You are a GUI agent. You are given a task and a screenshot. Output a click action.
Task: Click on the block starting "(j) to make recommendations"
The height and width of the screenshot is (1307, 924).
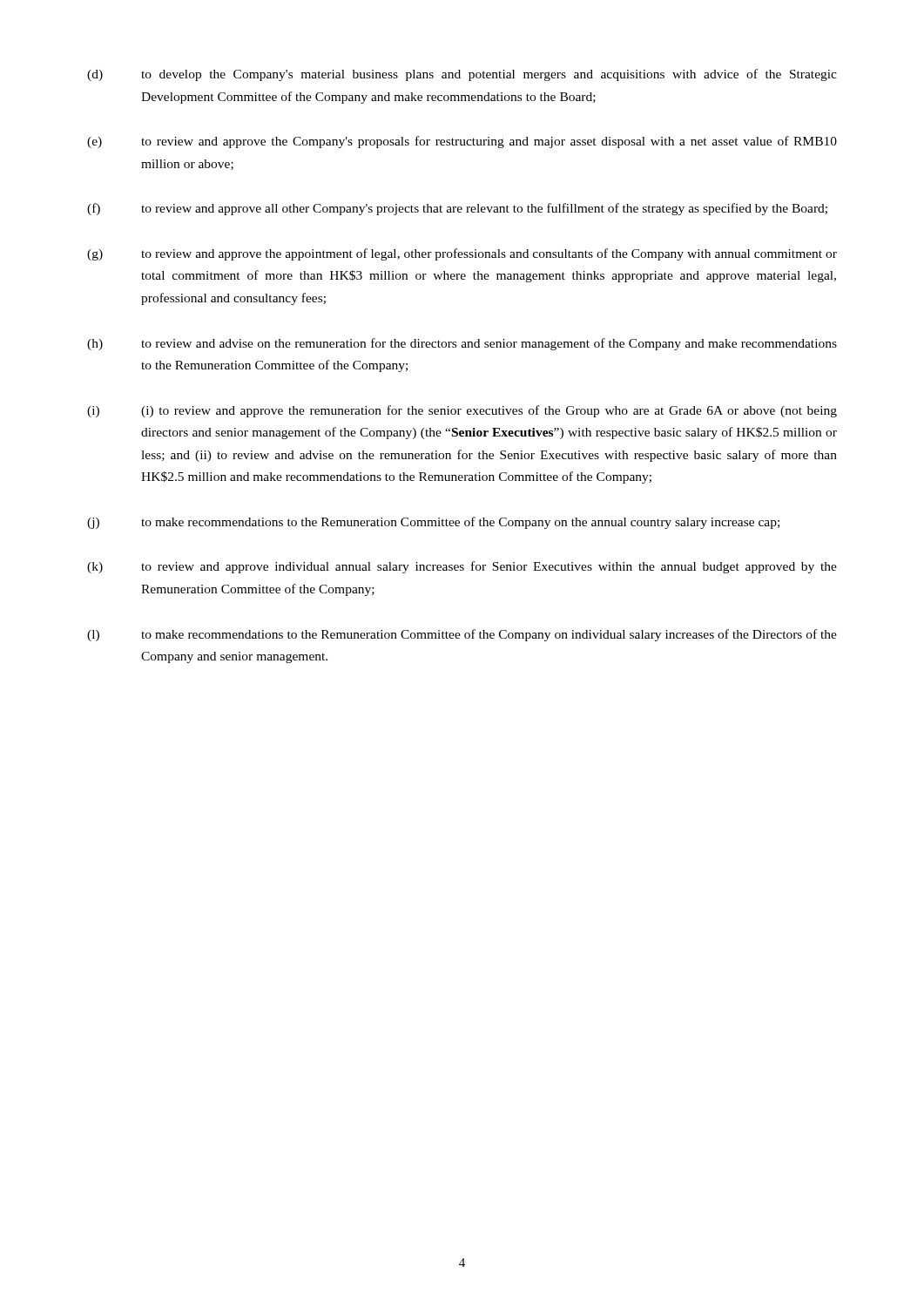462,522
